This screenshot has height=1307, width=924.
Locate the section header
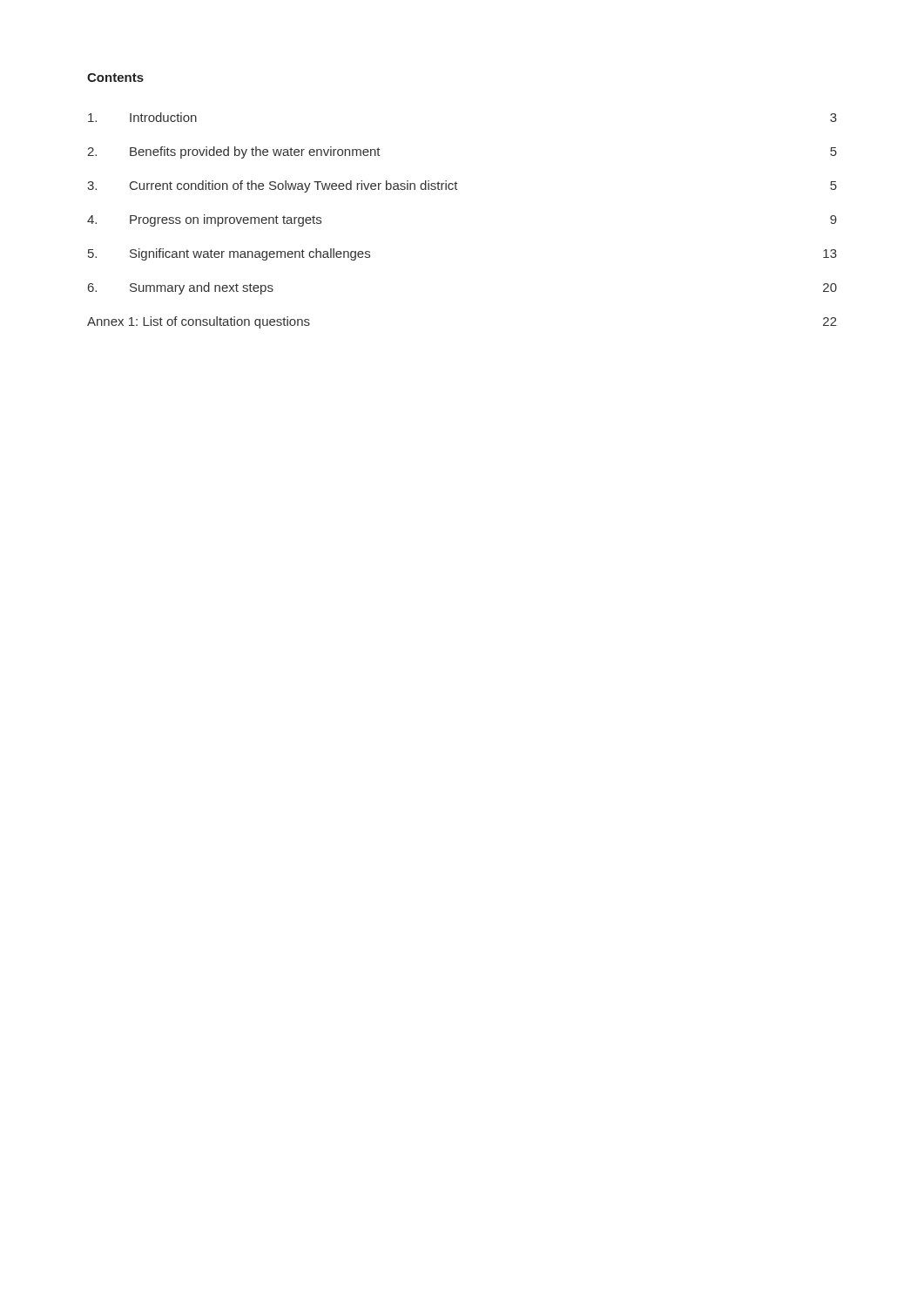pyautogui.click(x=115, y=77)
